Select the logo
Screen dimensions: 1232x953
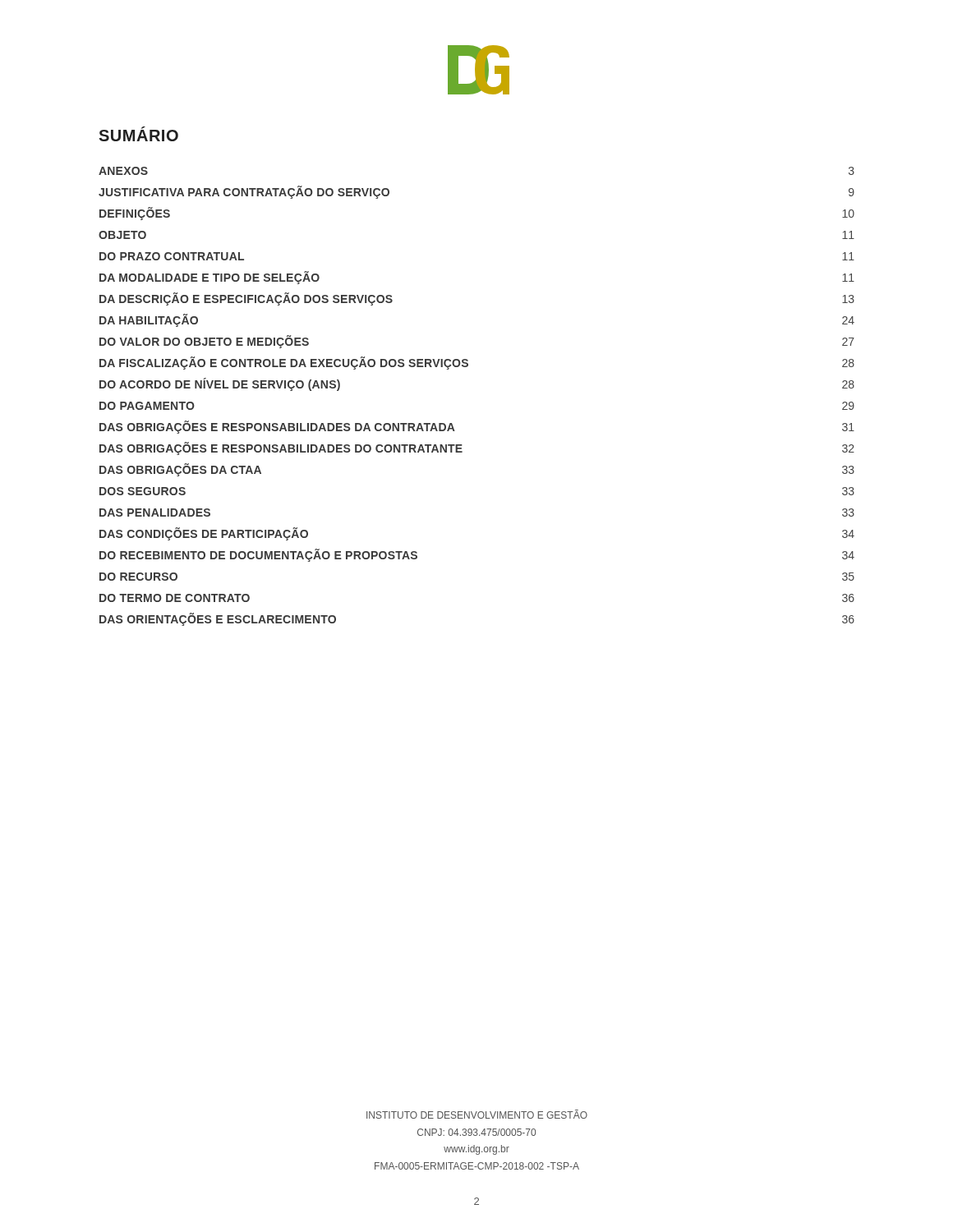(476, 63)
